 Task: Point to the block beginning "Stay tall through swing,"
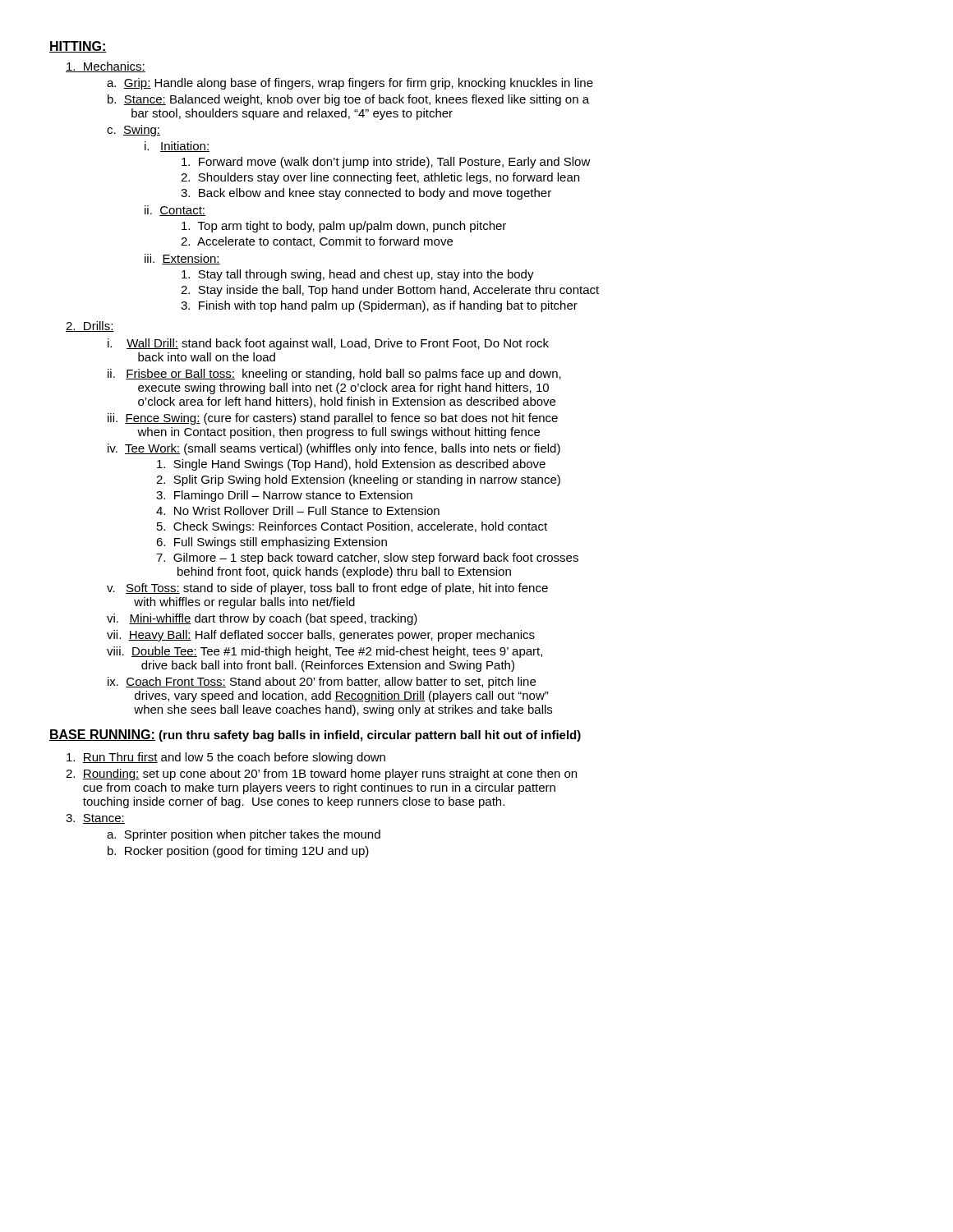click(x=357, y=274)
